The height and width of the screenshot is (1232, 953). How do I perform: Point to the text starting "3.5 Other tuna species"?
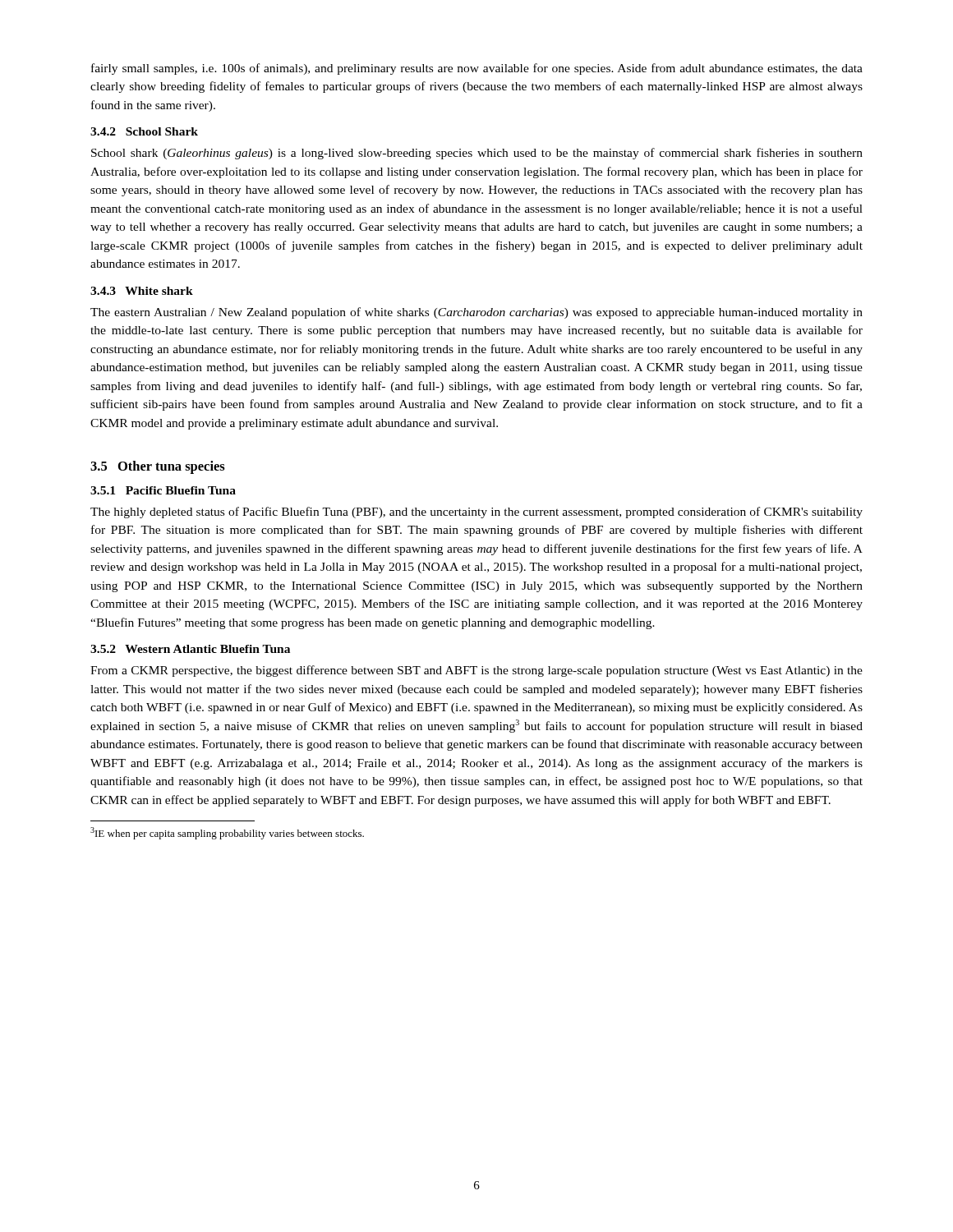(158, 466)
